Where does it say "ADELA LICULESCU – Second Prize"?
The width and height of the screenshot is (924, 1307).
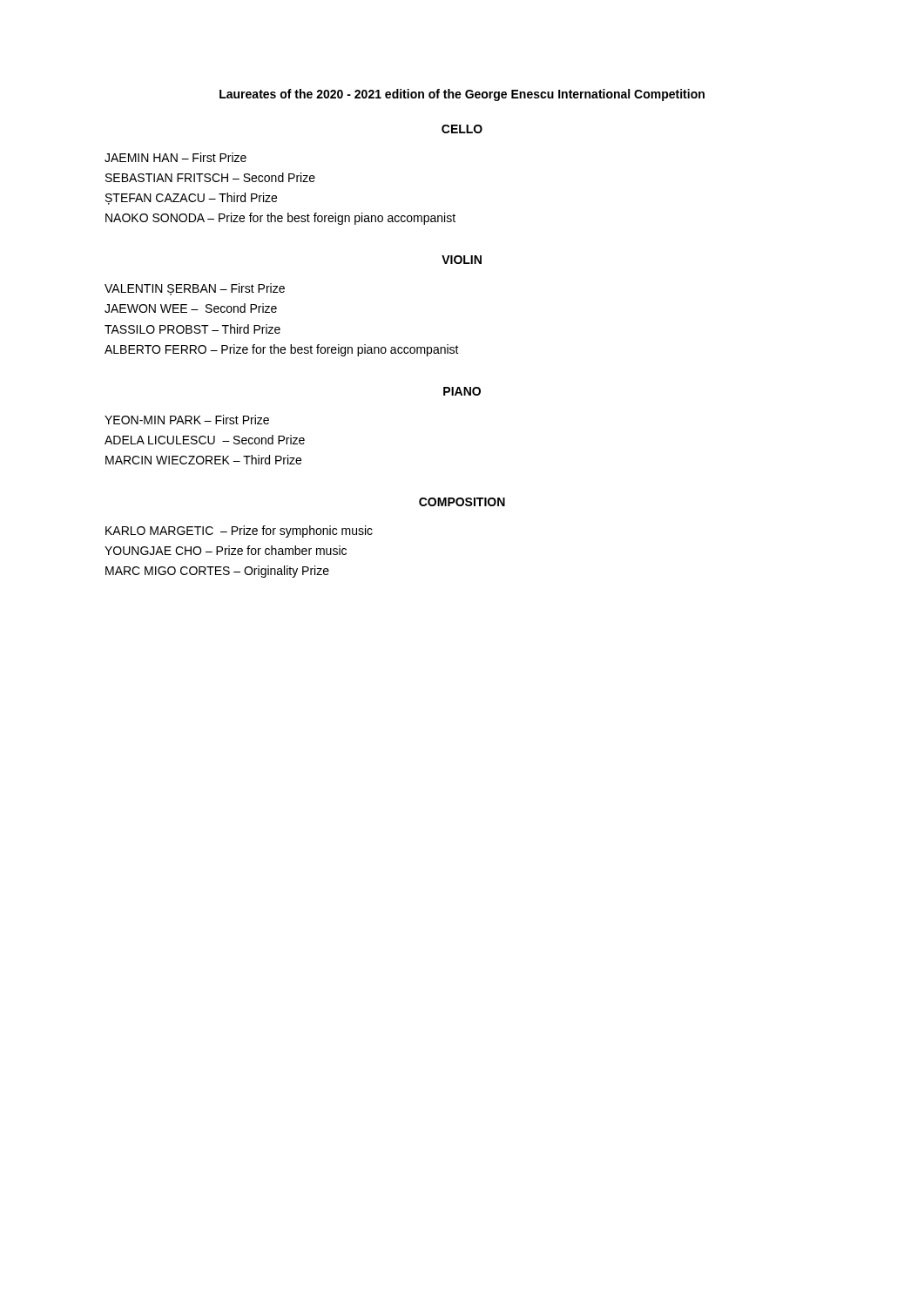tap(205, 440)
